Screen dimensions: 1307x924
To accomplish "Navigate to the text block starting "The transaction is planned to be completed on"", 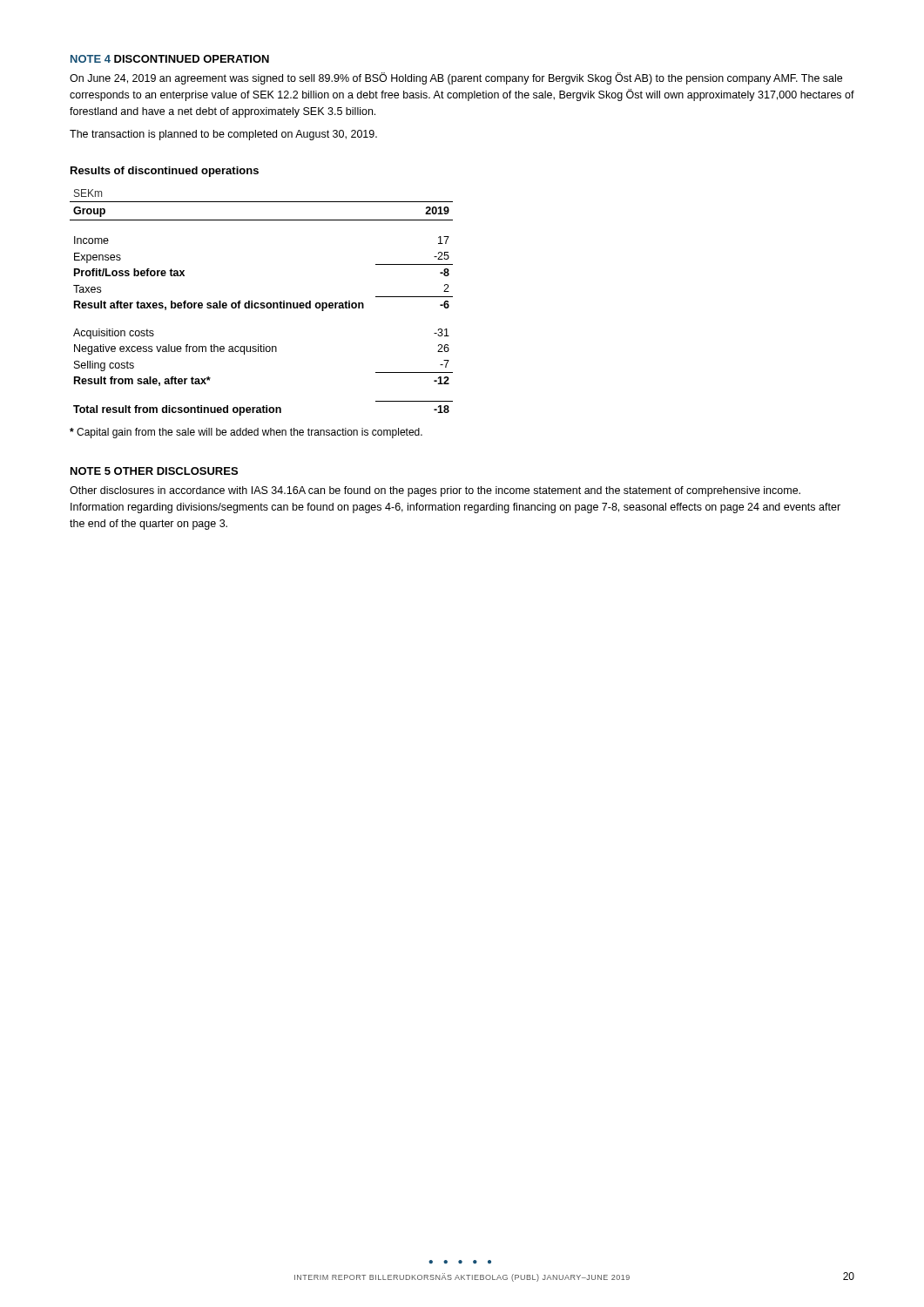I will pyautogui.click(x=224, y=134).
